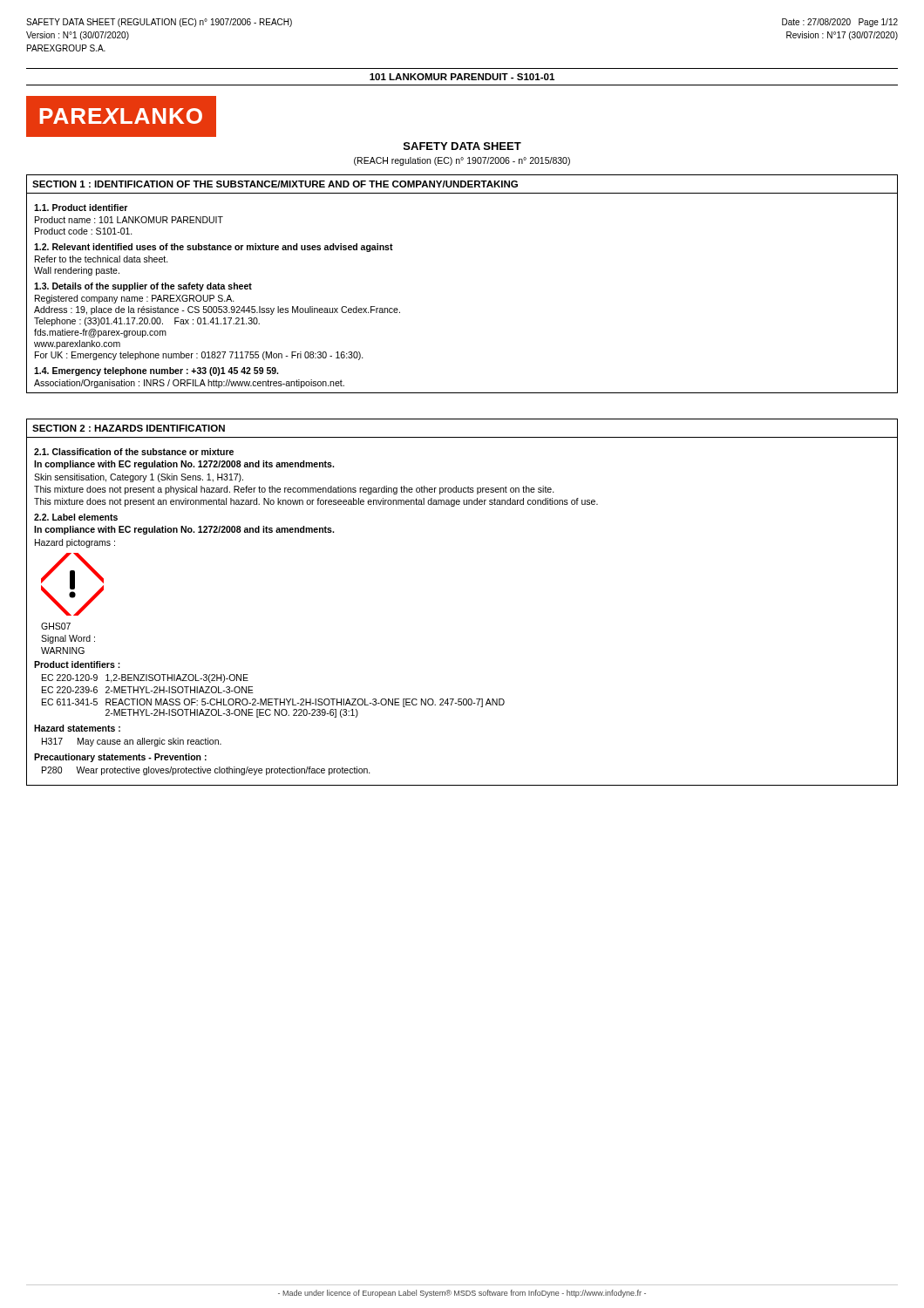
Task: Find the title on this page that starts "SAFETY DATA SHEET"
Action: [462, 153]
